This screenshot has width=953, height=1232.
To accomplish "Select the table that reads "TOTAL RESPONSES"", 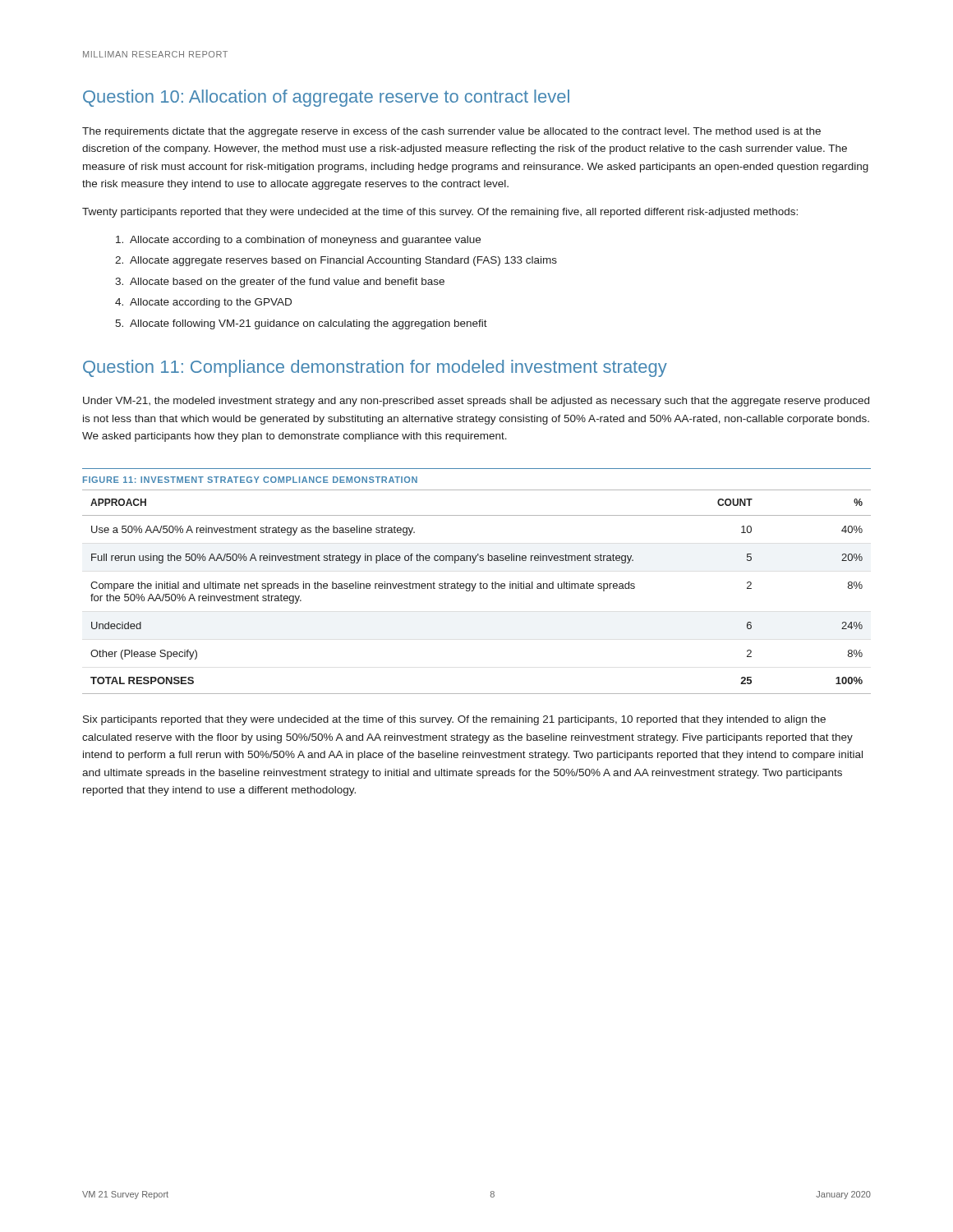I will pos(476,592).
